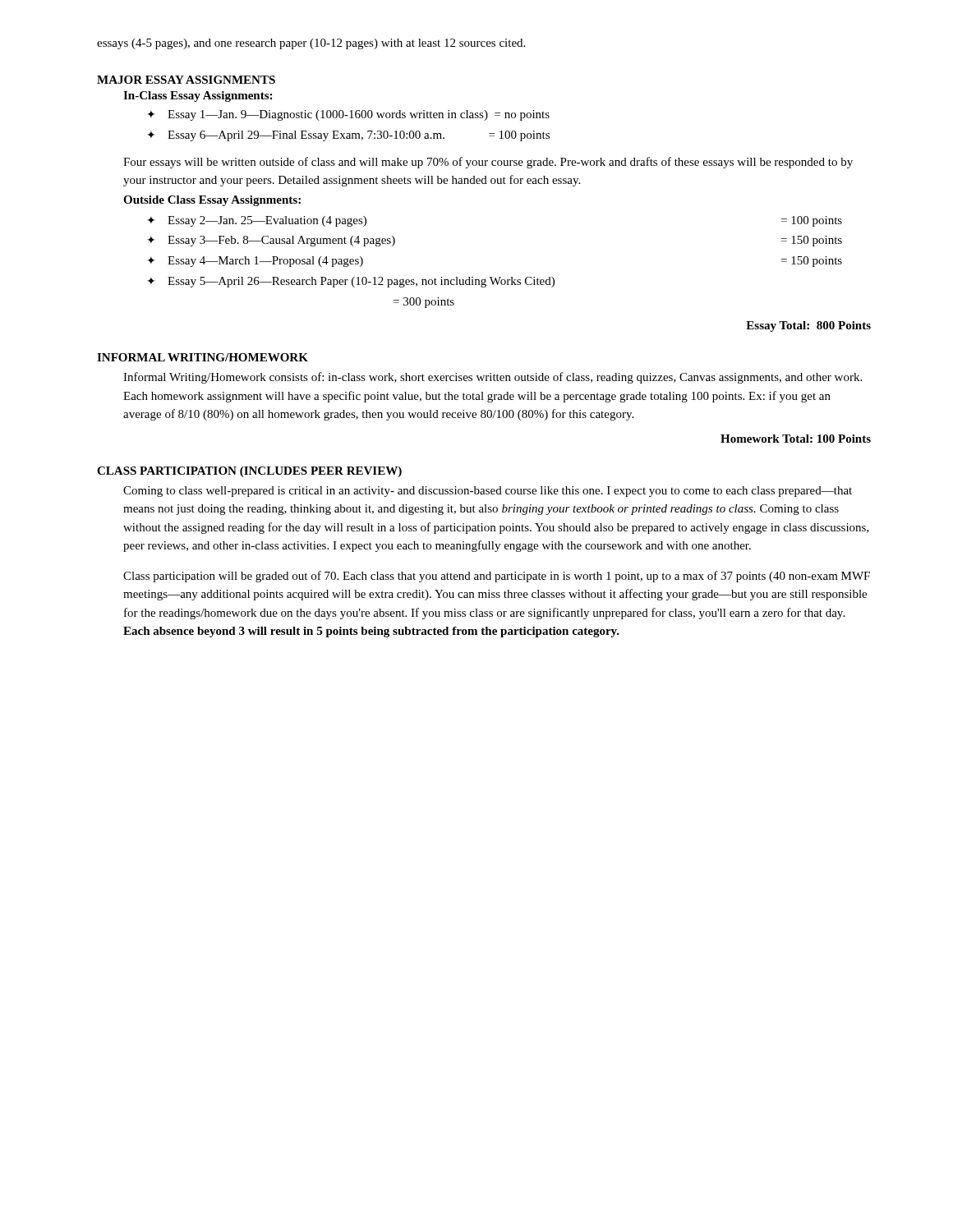
Task: Point to the block beginning "essays (4-5 pages), and one research"
Action: [311, 43]
